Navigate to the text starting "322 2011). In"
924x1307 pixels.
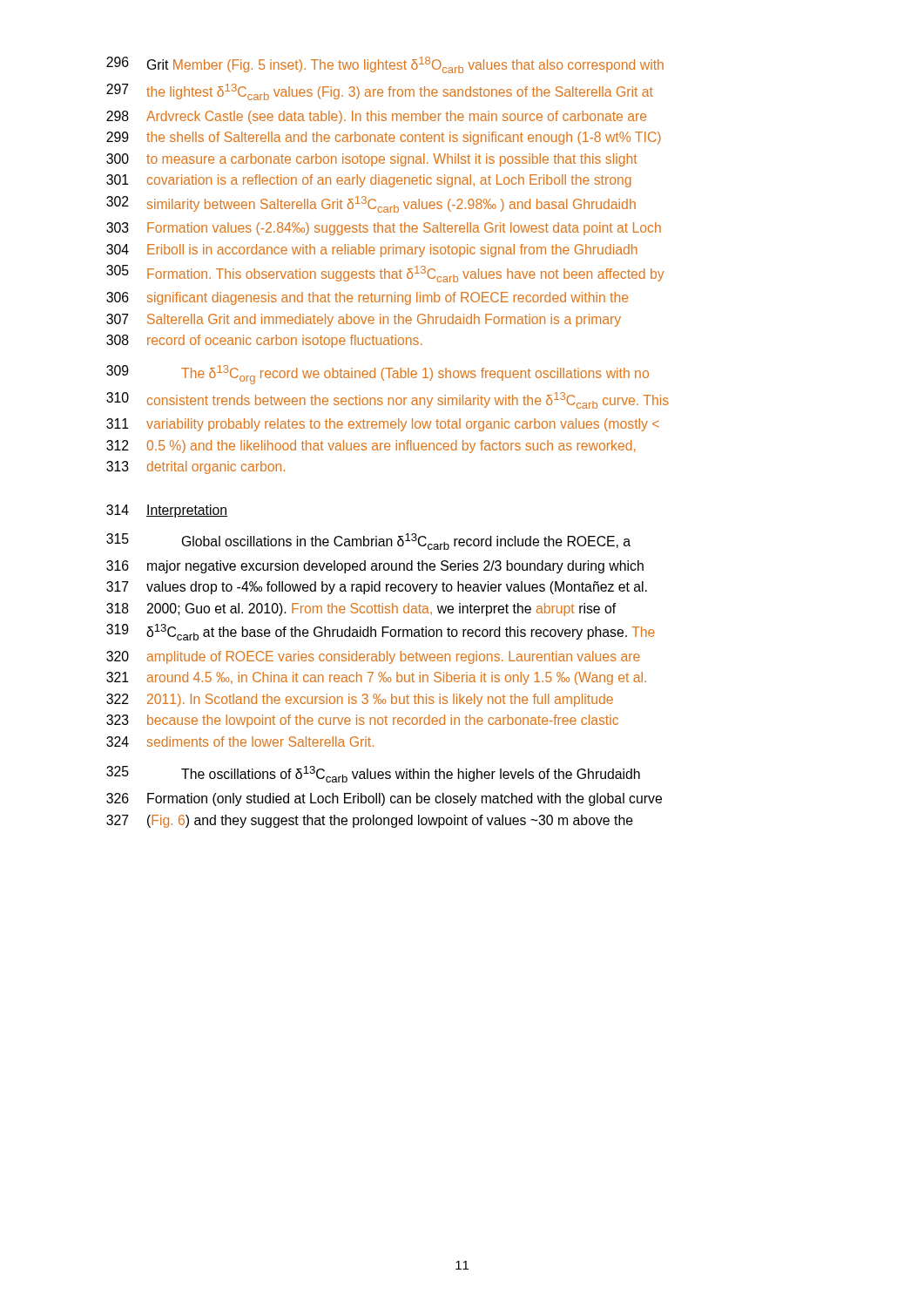[x=470, y=700]
